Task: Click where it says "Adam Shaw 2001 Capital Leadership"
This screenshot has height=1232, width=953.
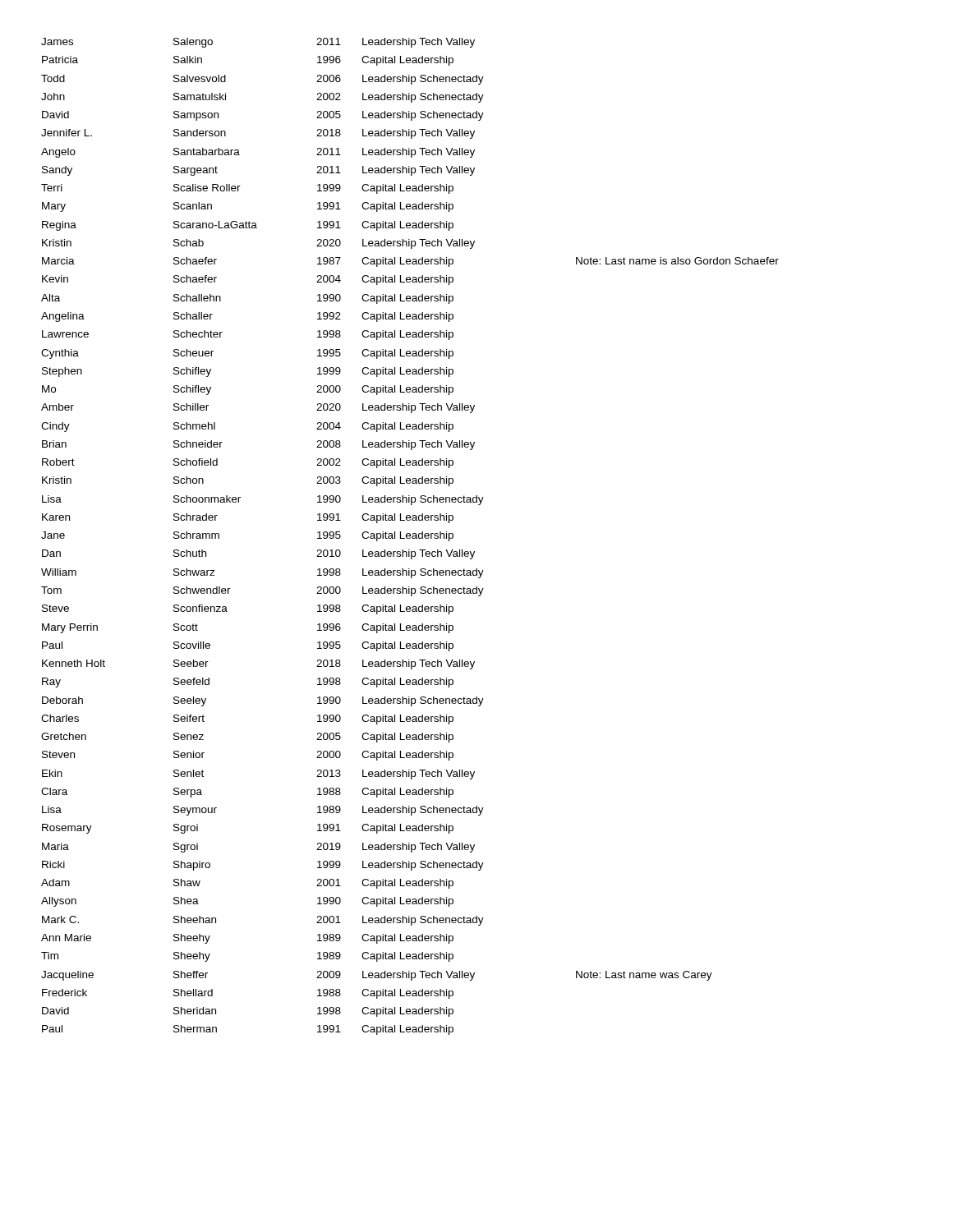Action: (308, 883)
